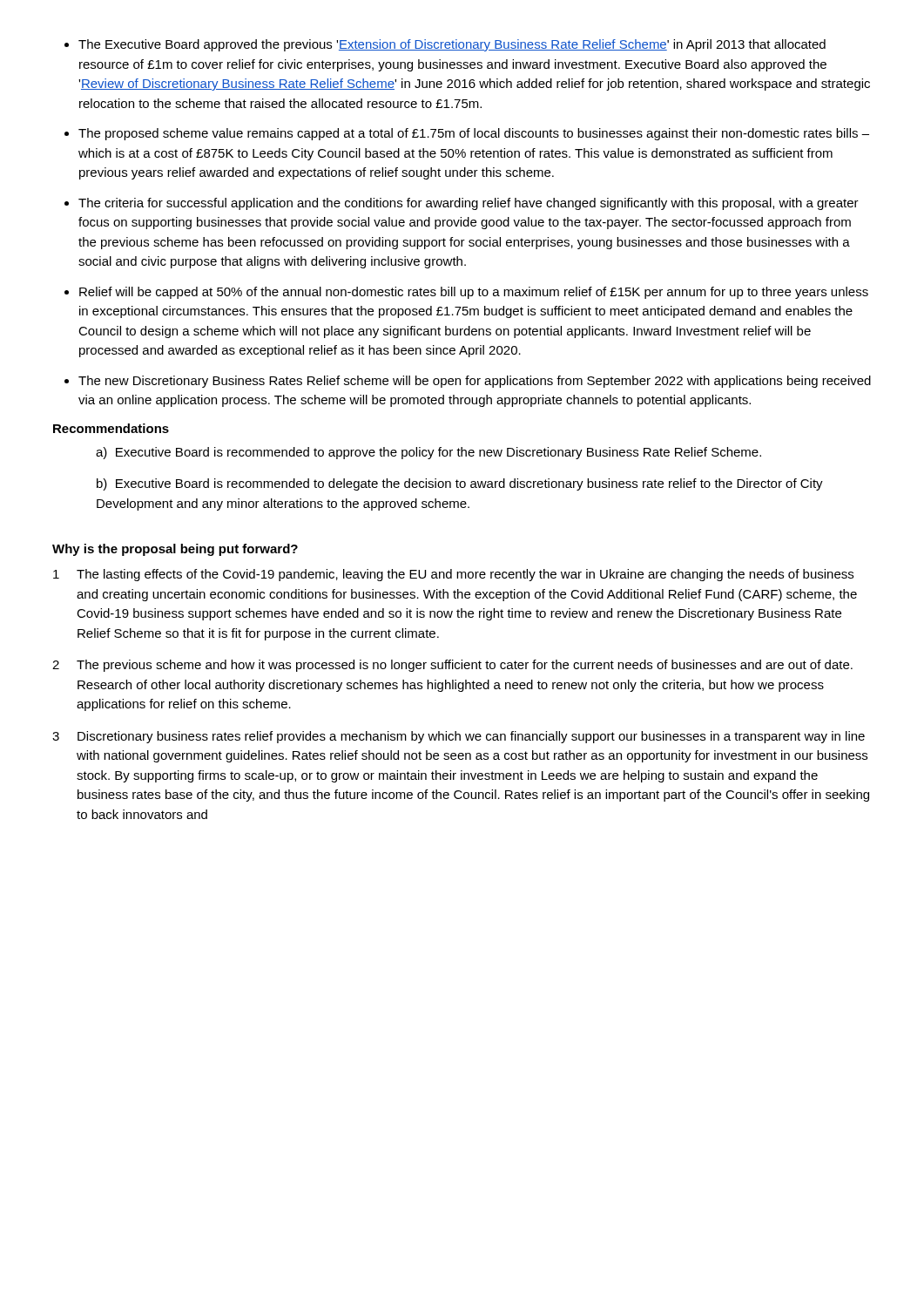Locate the block of text that opens with "b) Executive Board is recommended"
Image resolution: width=924 pixels, height=1307 pixels.
coord(459,493)
